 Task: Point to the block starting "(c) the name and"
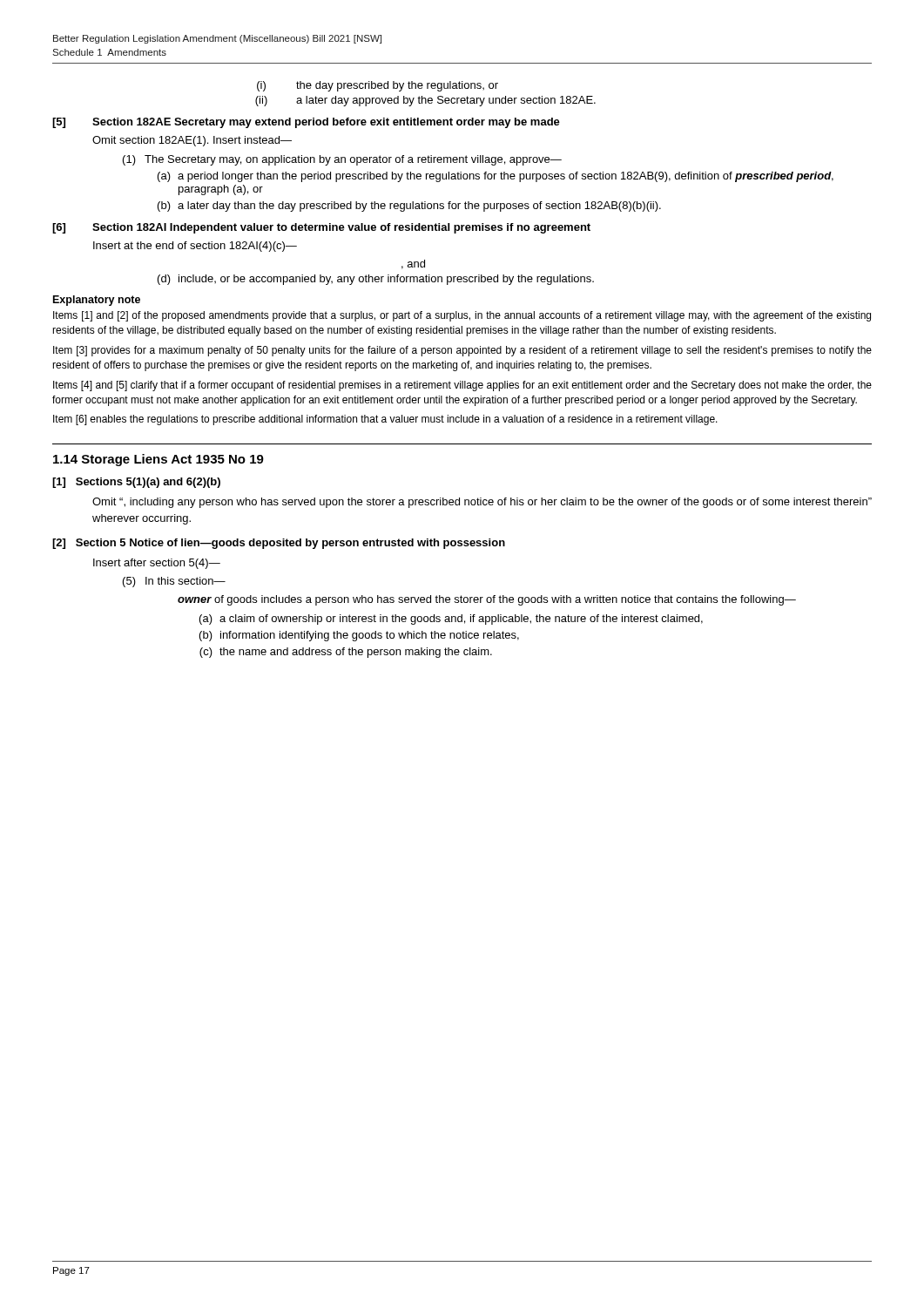click(346, 653)
